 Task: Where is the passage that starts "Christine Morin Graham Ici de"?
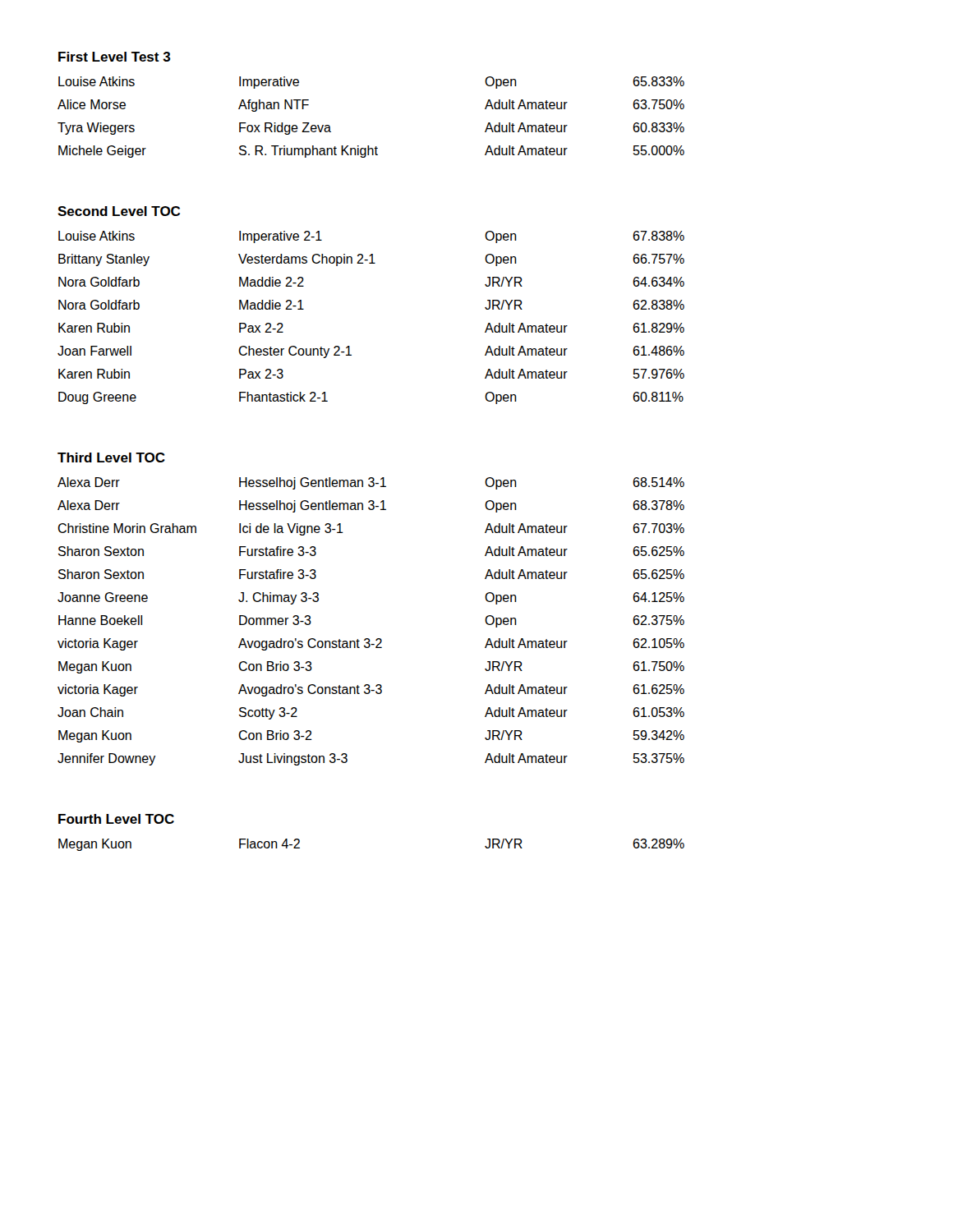pos(129,529)
